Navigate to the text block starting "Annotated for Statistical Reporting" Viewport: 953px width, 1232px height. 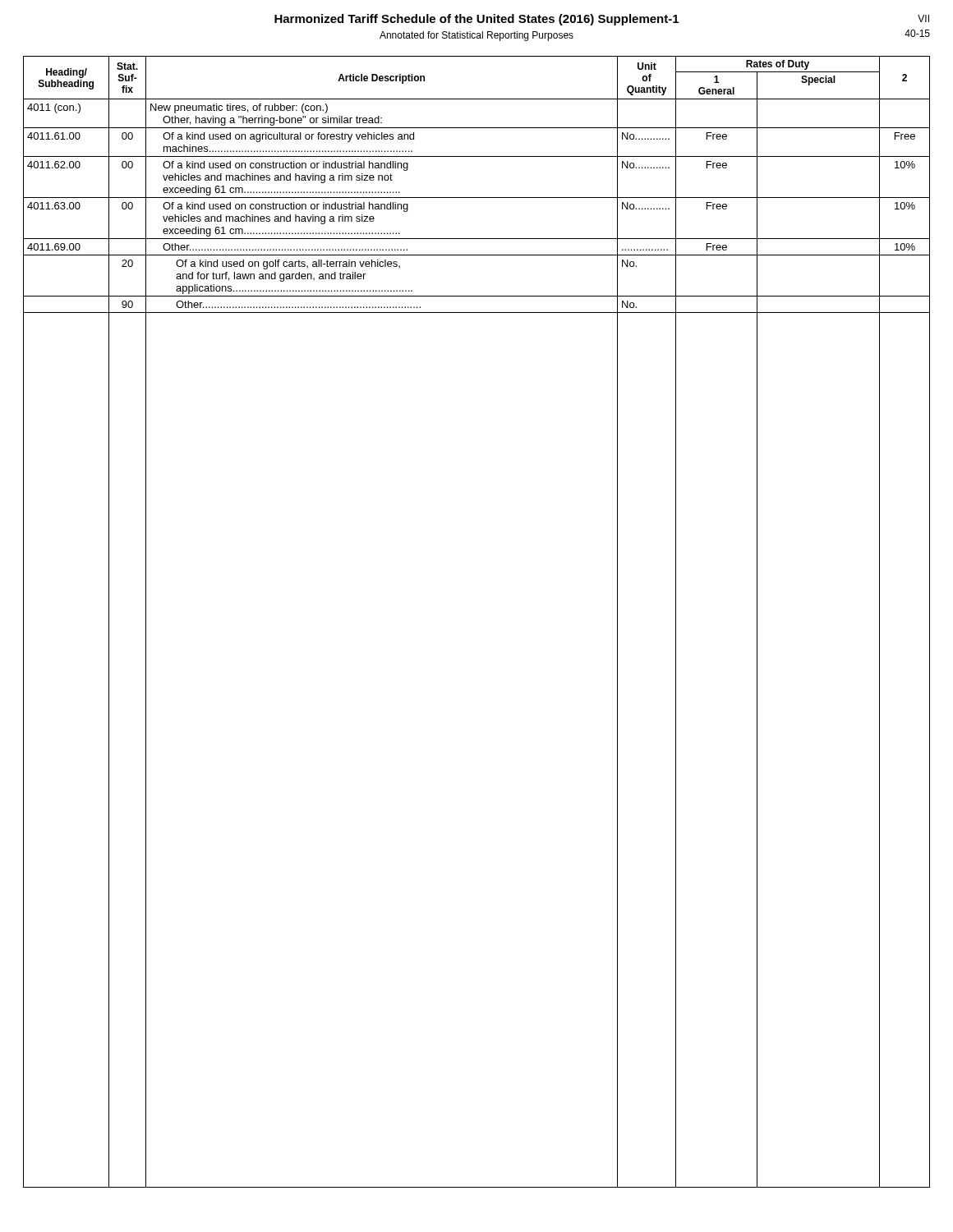pyautogui.click(x=476, y=35)
